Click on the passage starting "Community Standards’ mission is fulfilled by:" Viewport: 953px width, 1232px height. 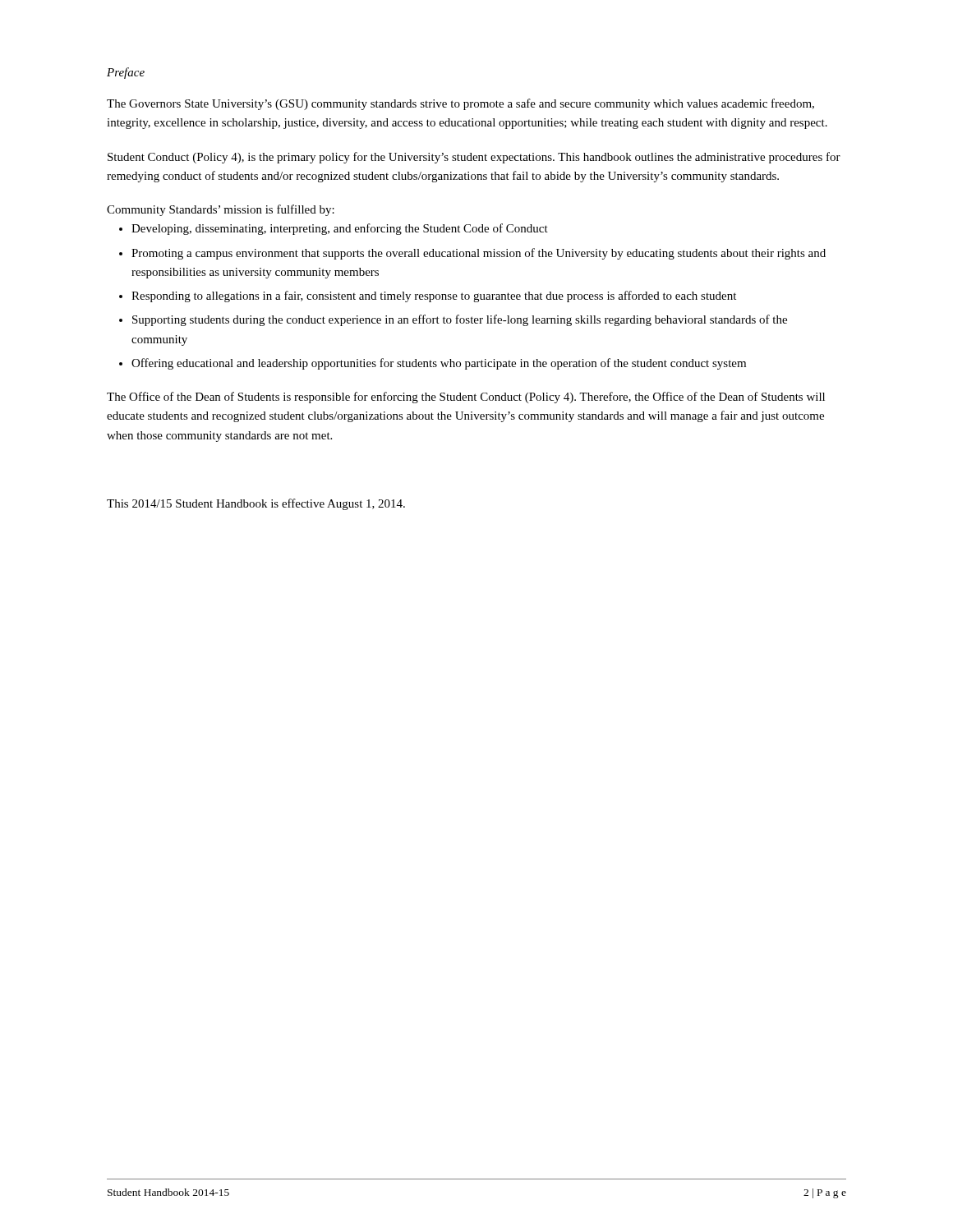coord(476,288)
